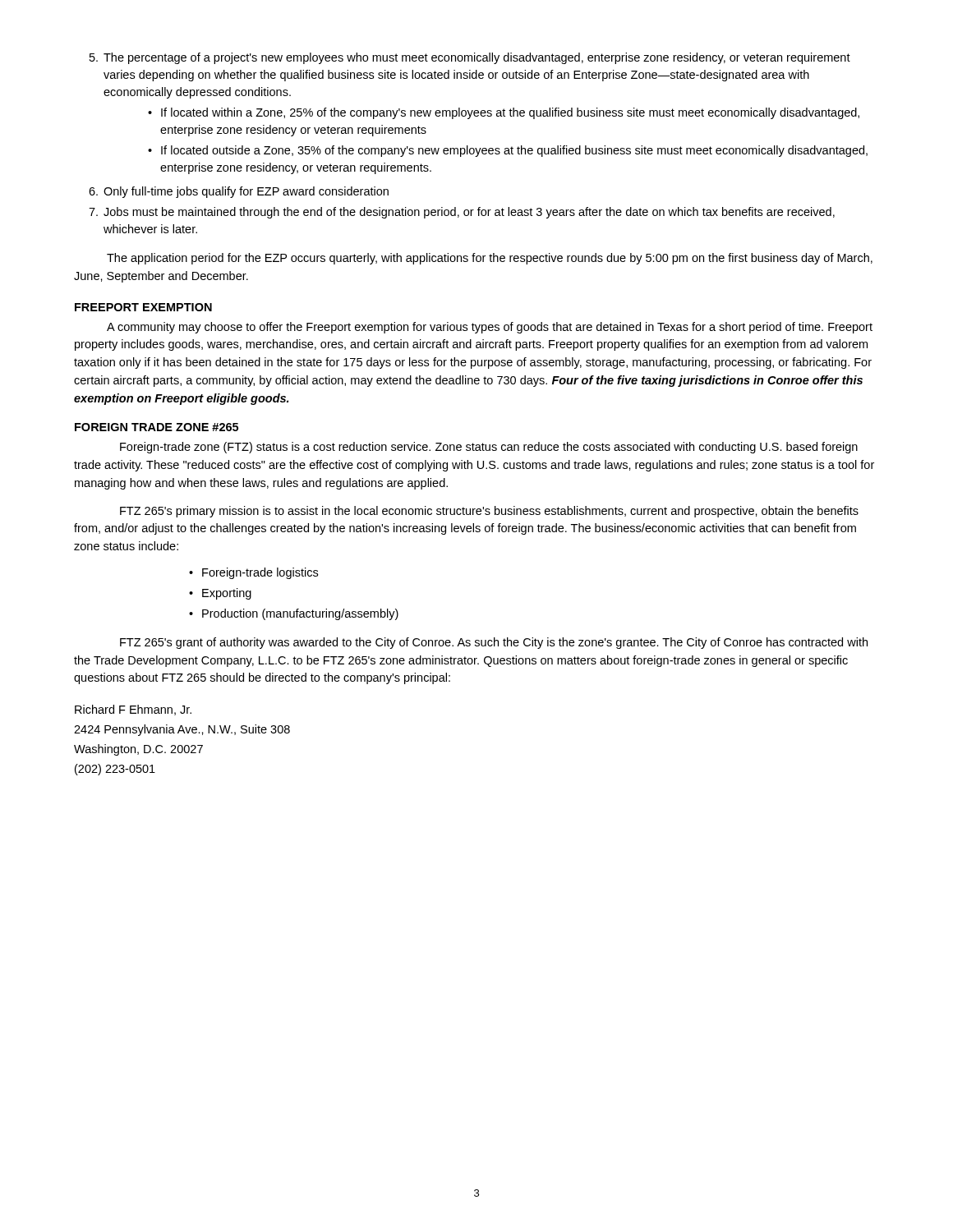
Task: Where is the passage that starts "Foreign-trade zone (FTZ) status is a"?
Action: click(x=474, y=465)
